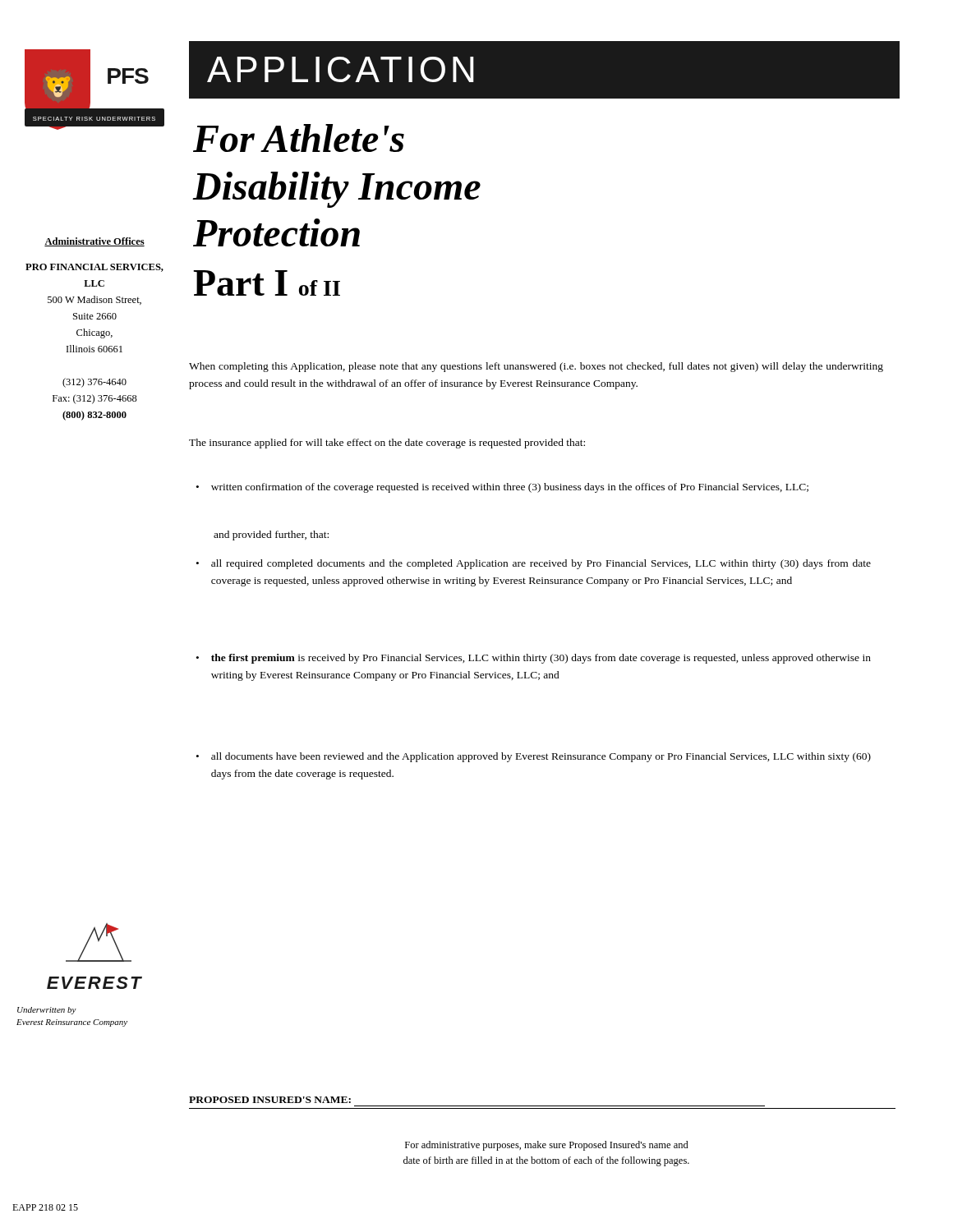
Task: Click on the block starting "and provided further,"
Action: point(272,534)
